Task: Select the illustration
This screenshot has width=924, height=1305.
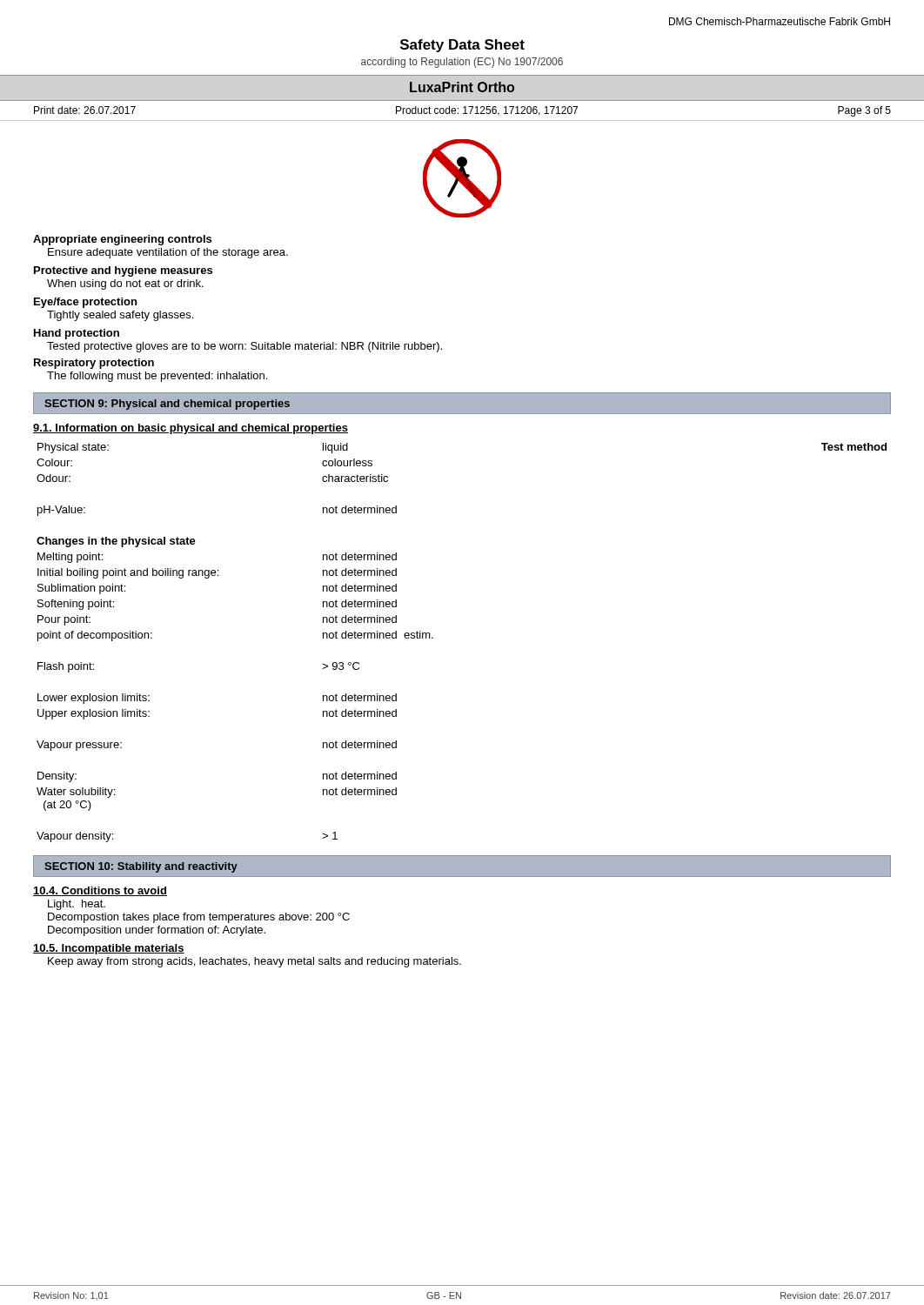Action: 462,180
